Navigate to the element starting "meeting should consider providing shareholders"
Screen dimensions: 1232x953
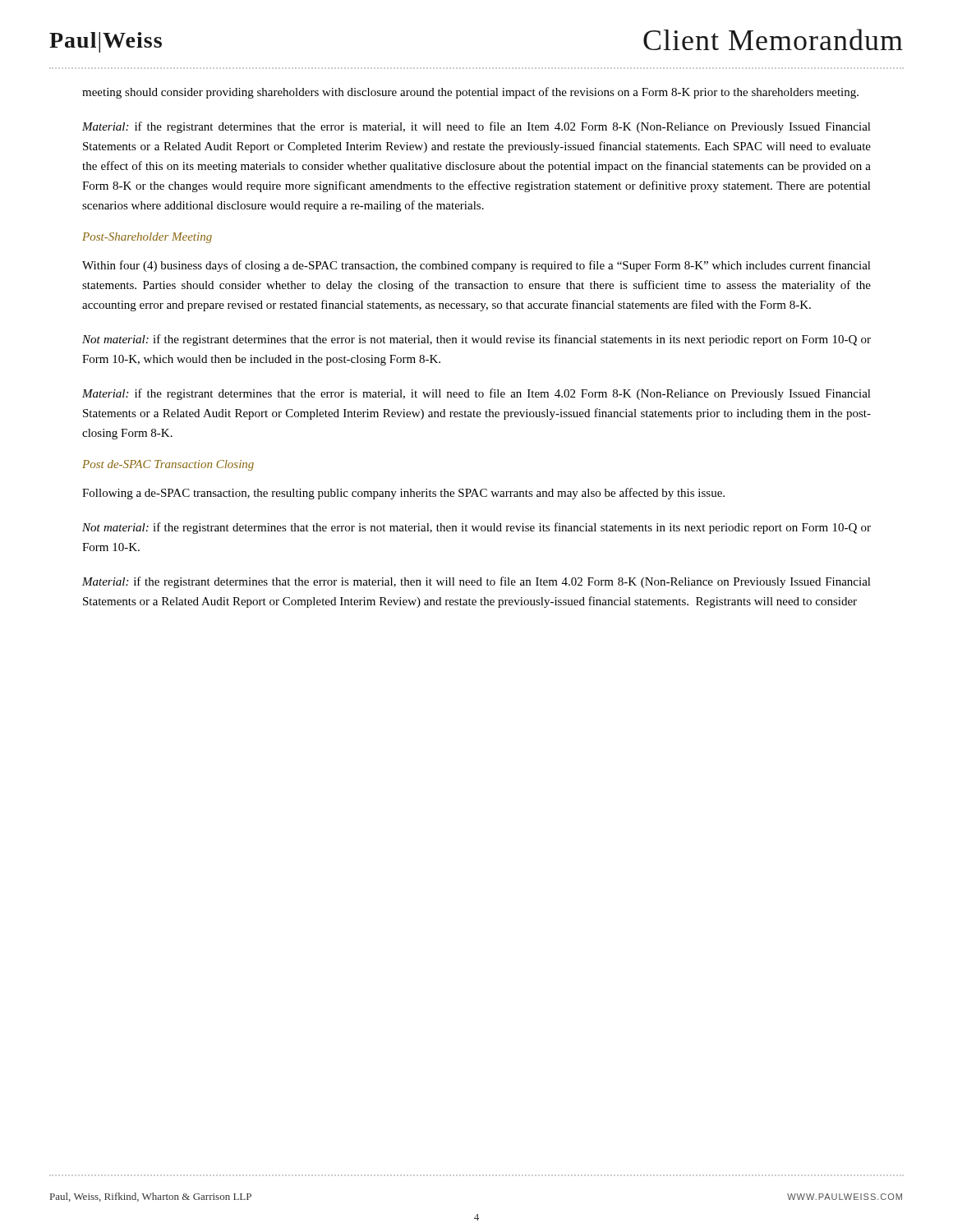coord(471,92)
